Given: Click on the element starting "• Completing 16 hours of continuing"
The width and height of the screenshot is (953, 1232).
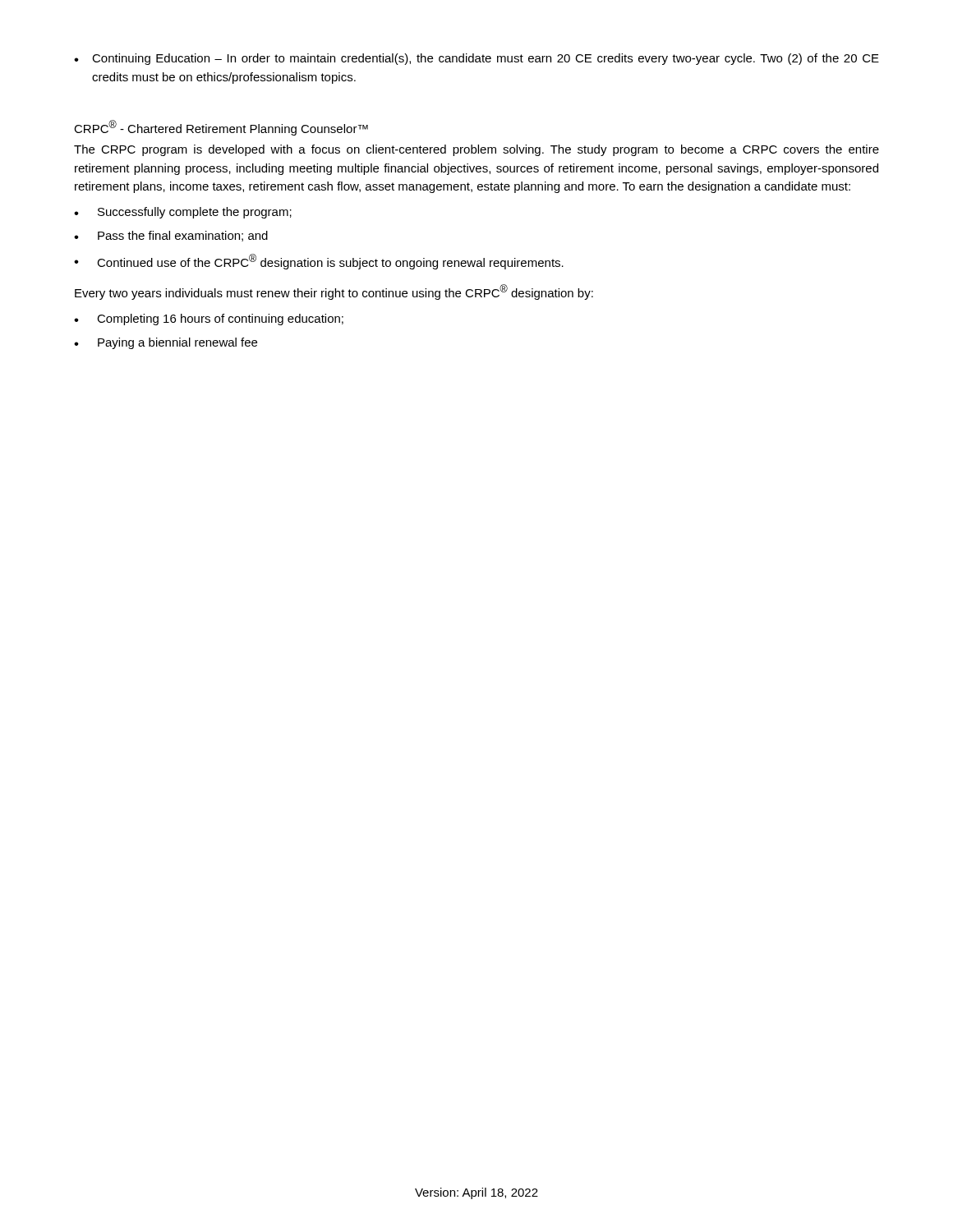Looking at the screenshot, I should click(209, 319).
